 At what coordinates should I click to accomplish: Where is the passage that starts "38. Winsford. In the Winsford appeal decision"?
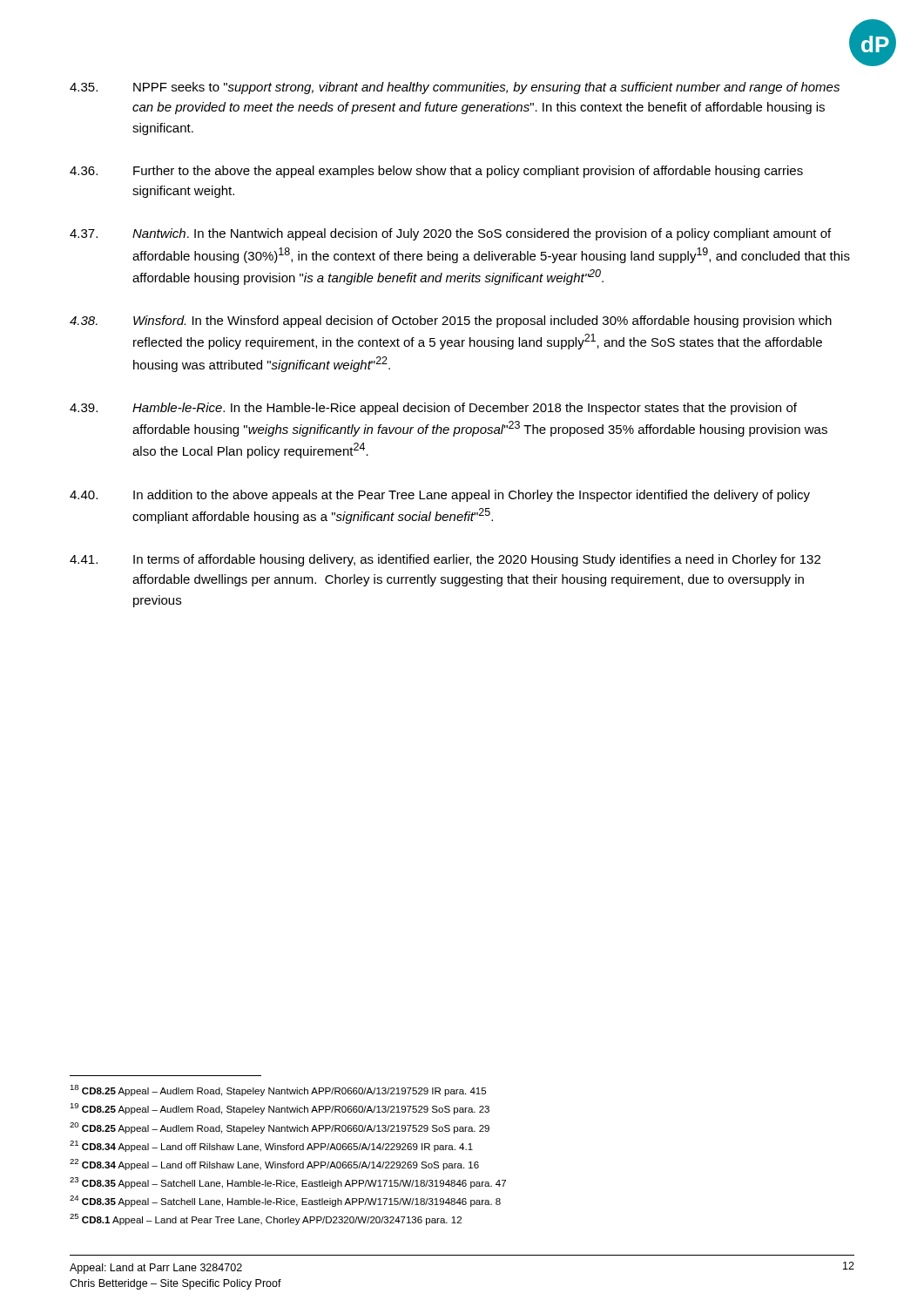click(x=462, y=342)
